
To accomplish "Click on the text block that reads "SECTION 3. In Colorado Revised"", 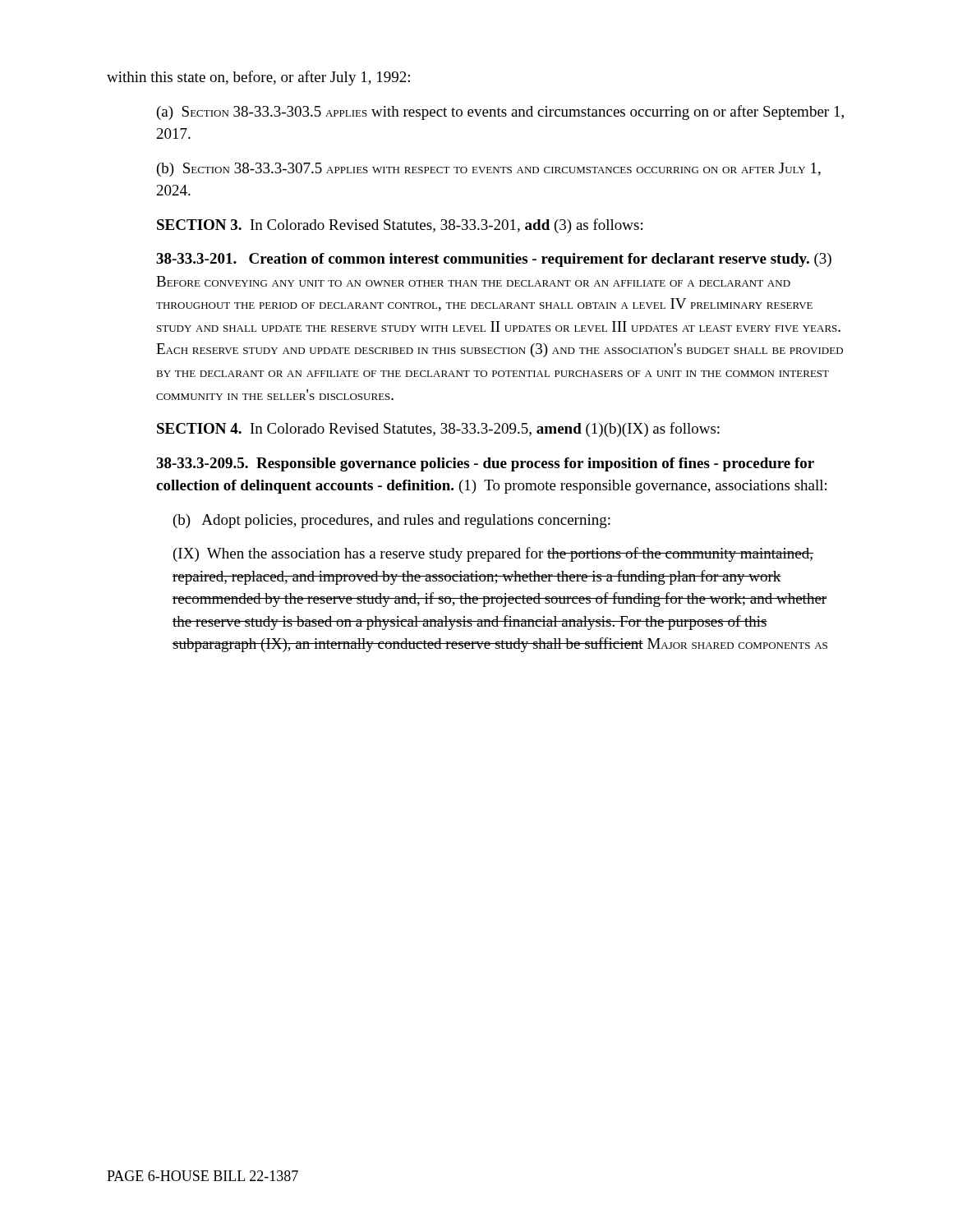I will pos(501,225).
